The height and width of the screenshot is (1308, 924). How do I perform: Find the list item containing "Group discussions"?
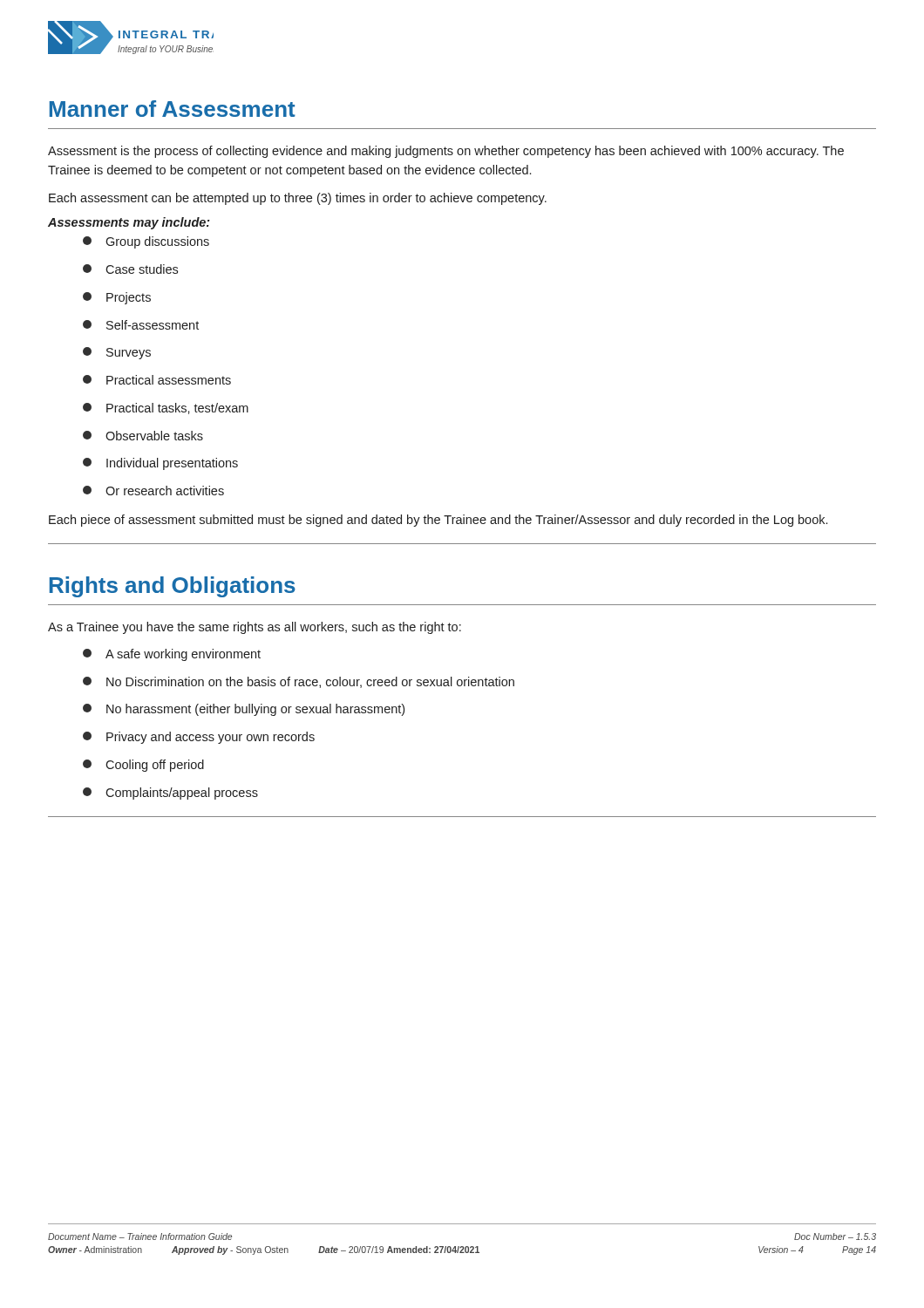click(x=146, y=243)
